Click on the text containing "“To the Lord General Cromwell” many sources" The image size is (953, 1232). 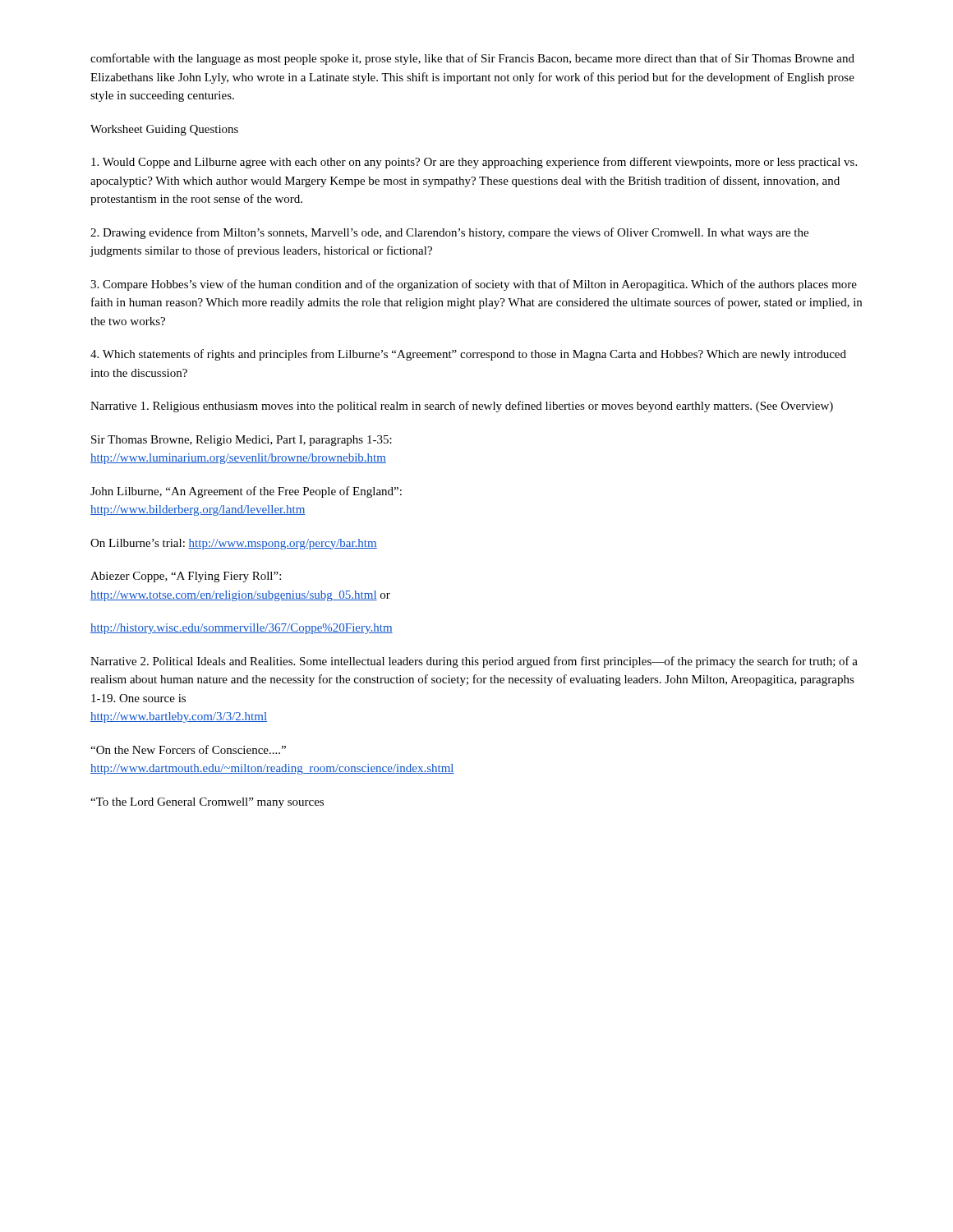[x=207, y=801]
